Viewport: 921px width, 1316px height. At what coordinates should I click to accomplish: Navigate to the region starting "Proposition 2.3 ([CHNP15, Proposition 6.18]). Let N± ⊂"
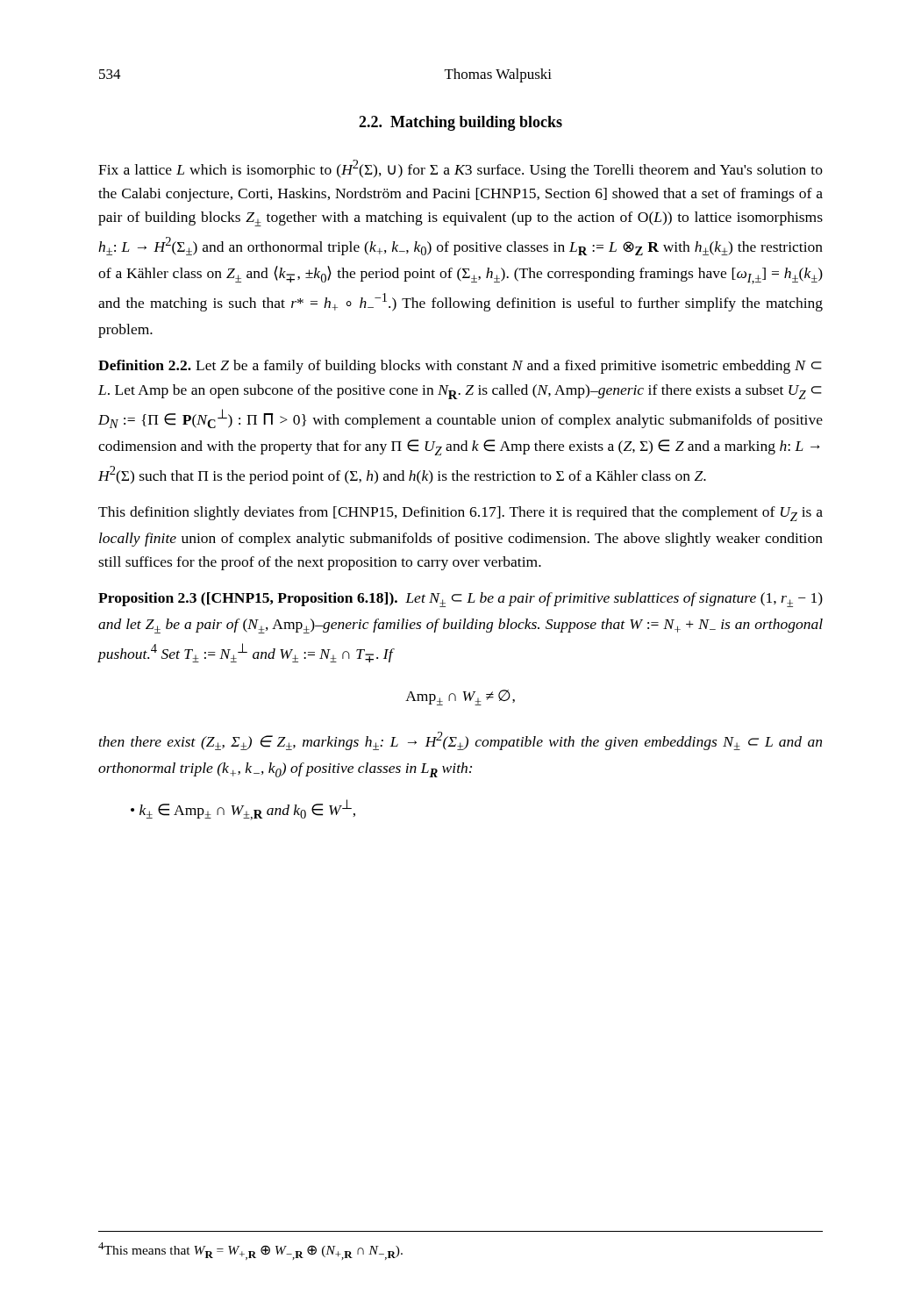point(460,627)
